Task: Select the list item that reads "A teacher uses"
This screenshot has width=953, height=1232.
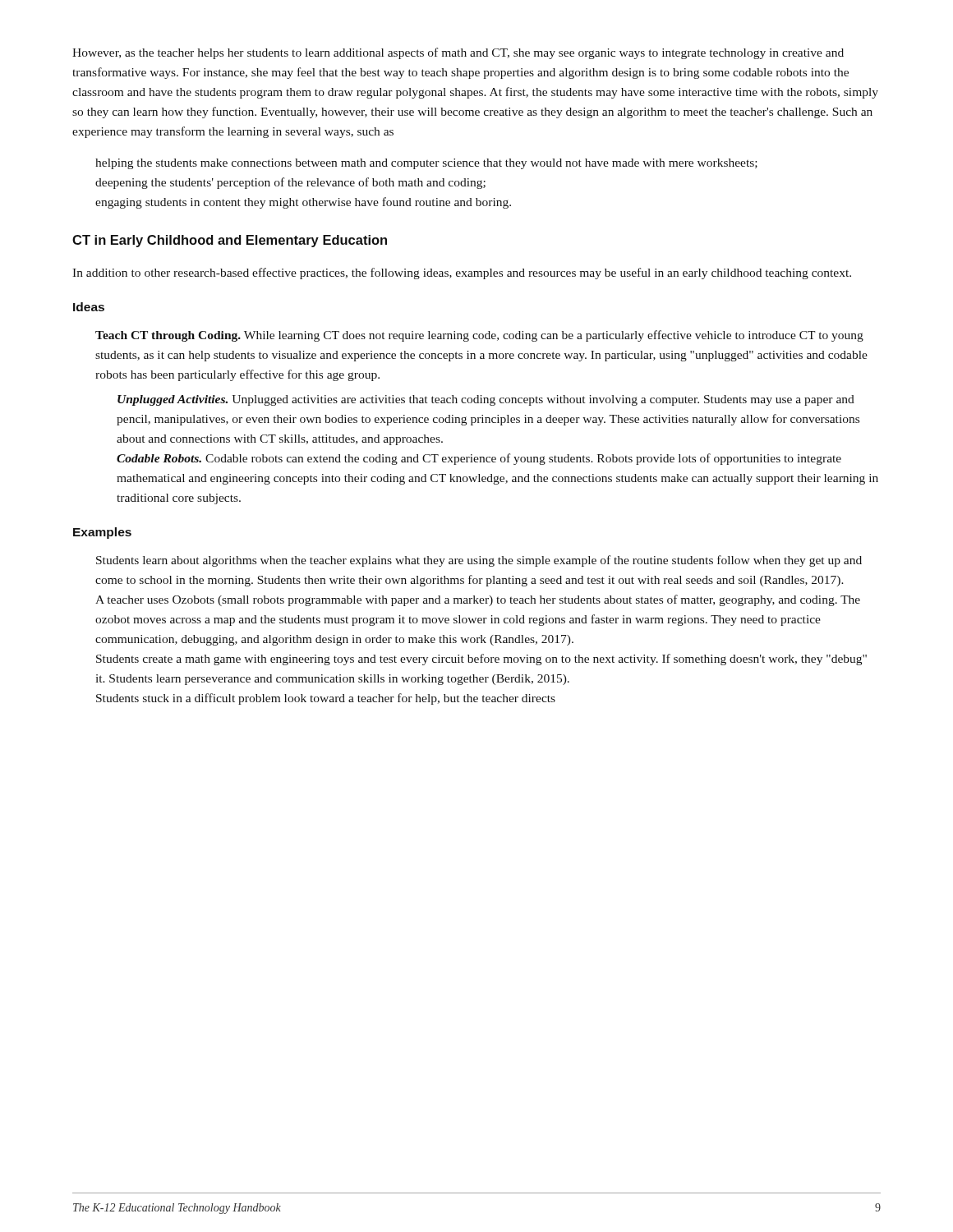Action: [488, 619]
